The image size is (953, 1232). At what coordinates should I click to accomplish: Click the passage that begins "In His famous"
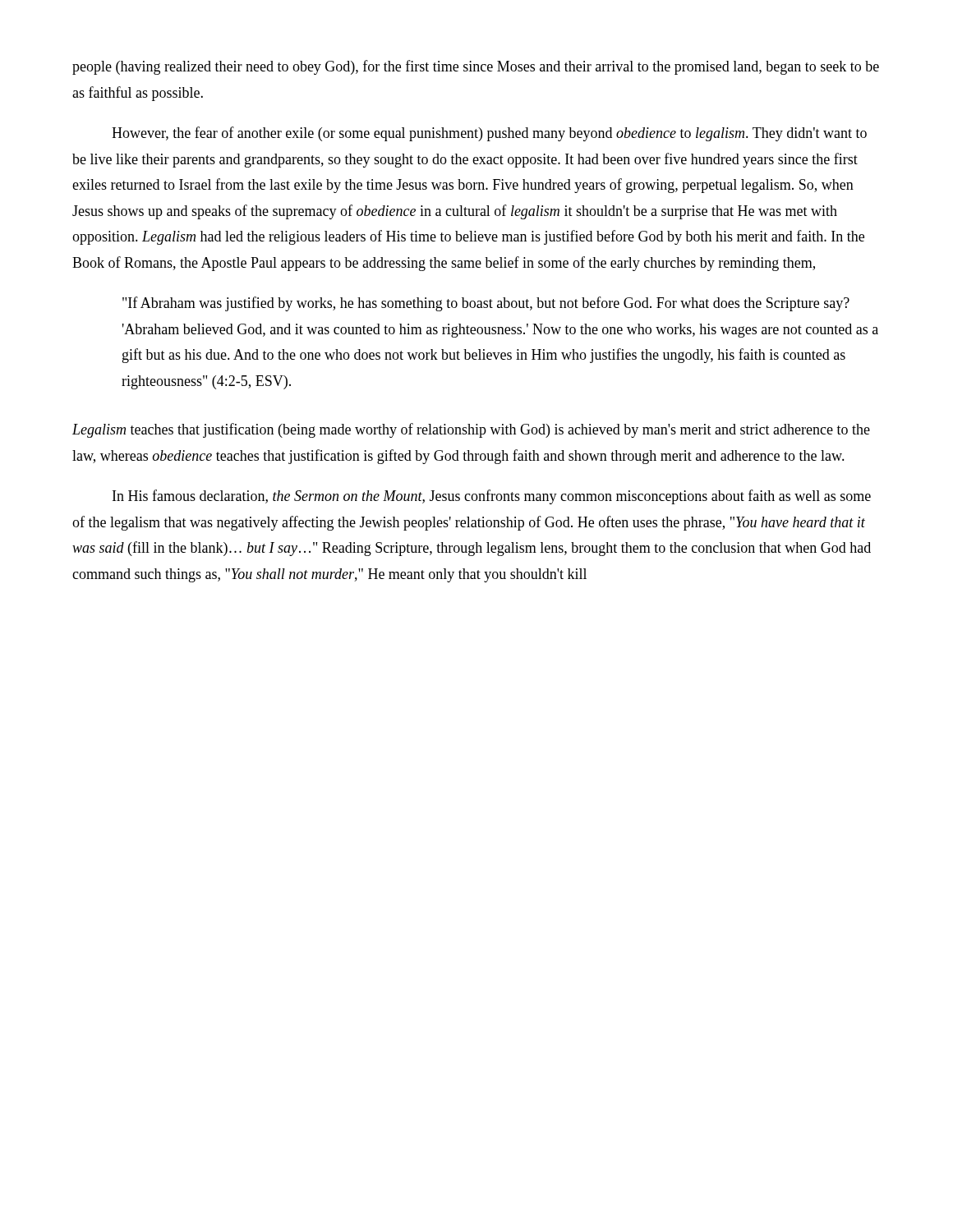476,536
